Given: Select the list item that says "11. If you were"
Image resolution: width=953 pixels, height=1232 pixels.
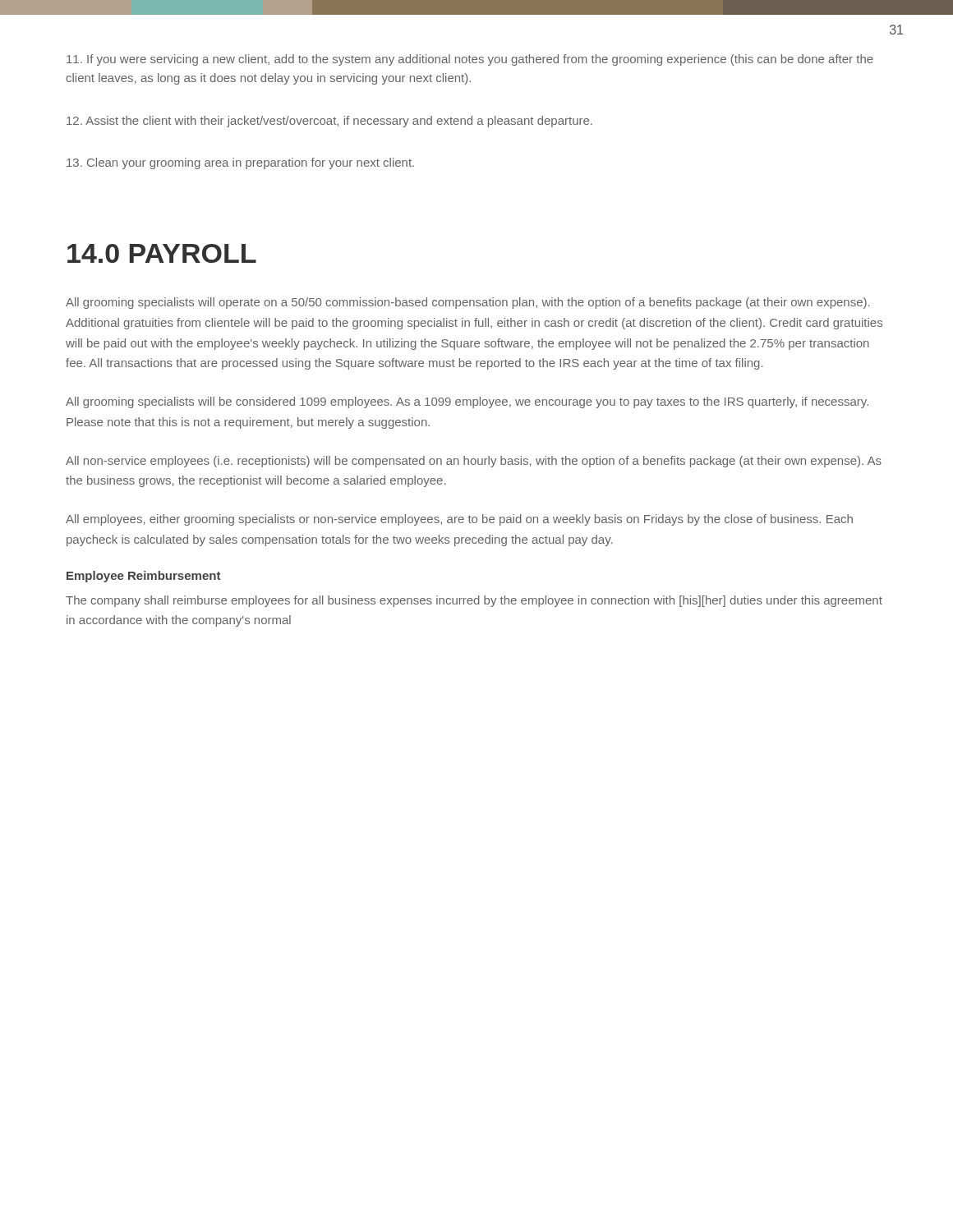Looking at the screenshot, I should click(470, 68).
